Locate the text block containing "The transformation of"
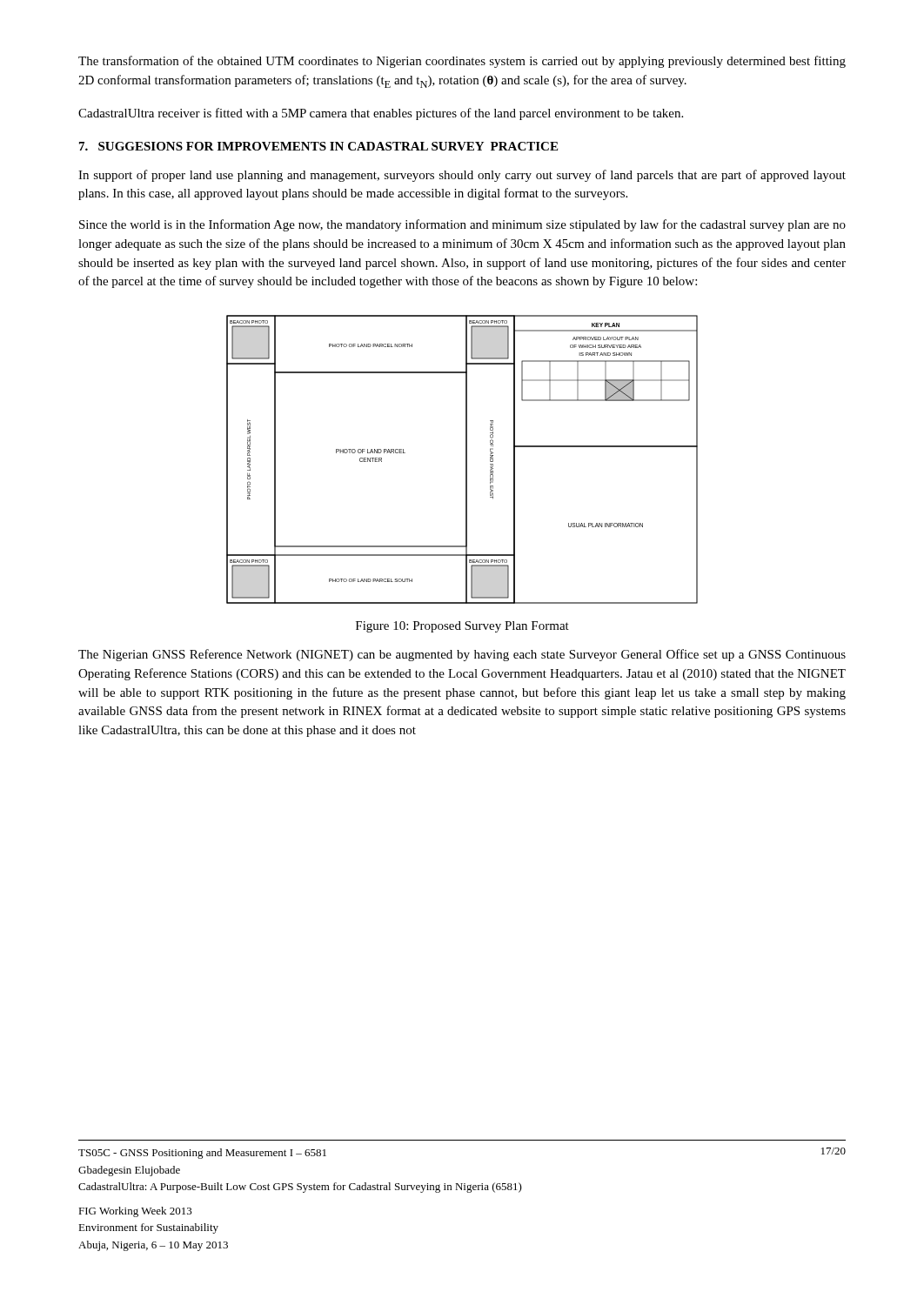 pos(462,72)
